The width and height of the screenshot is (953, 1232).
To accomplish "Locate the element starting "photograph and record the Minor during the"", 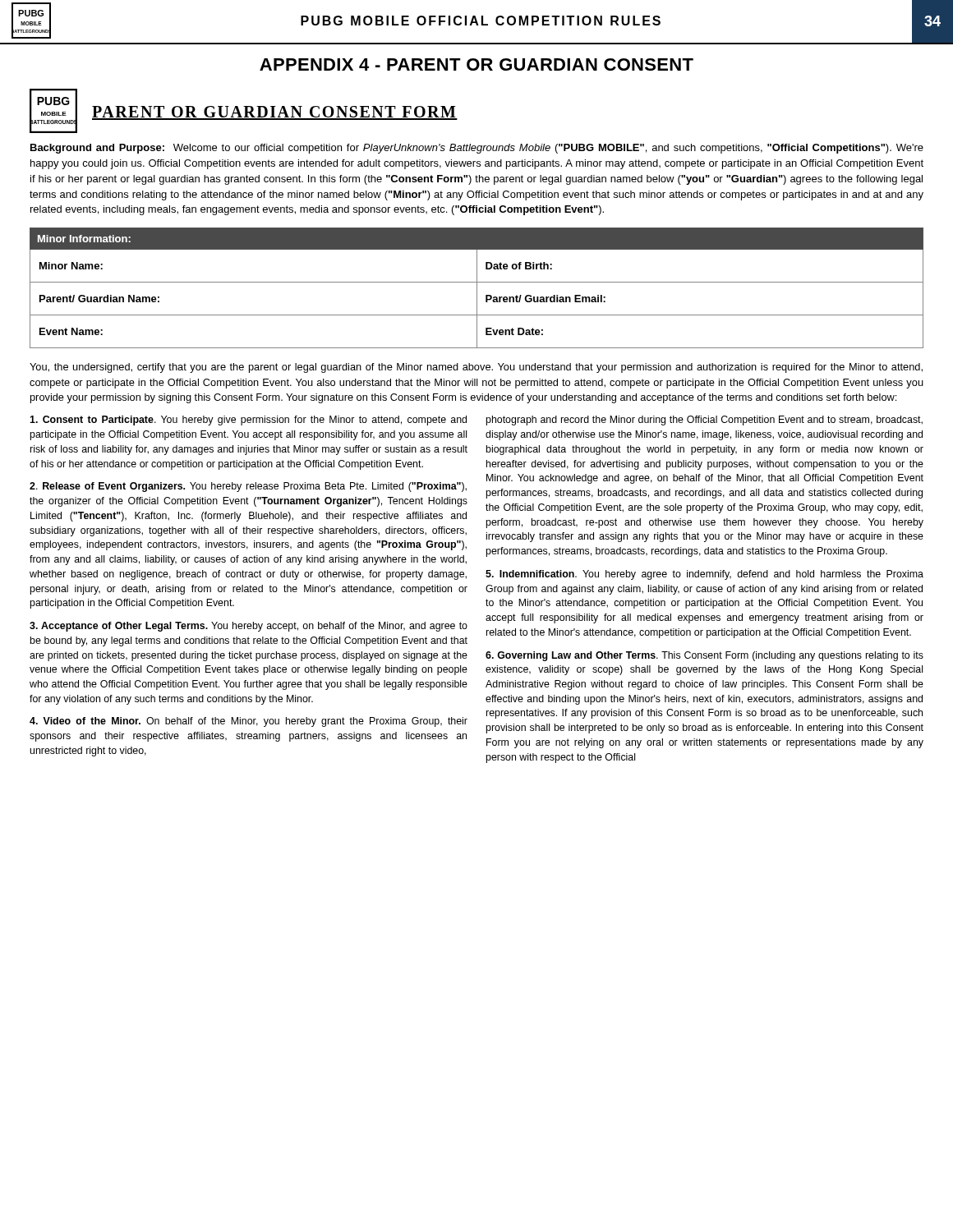I will click(705, 486).
